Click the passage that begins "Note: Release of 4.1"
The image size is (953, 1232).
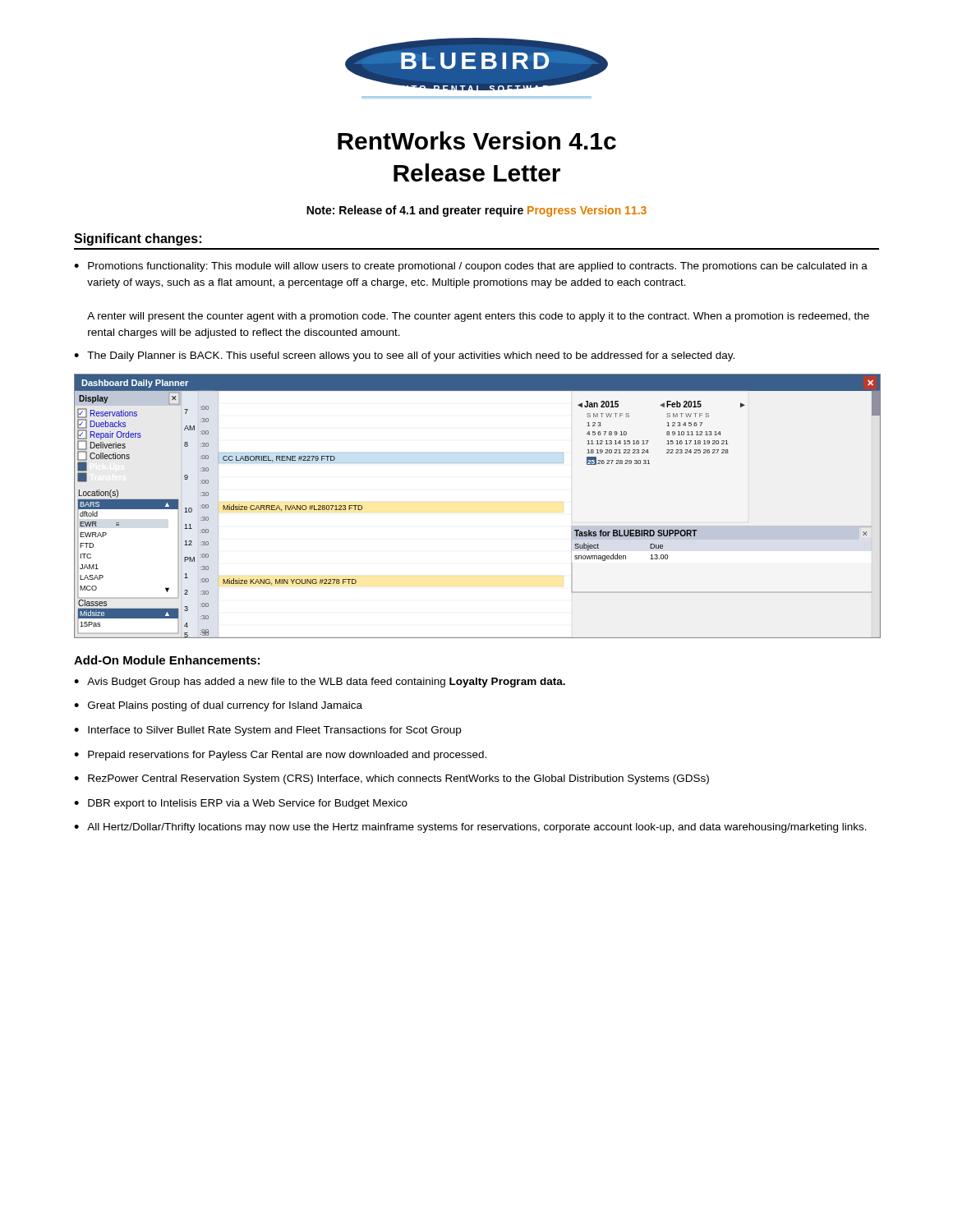coord(476,210)
